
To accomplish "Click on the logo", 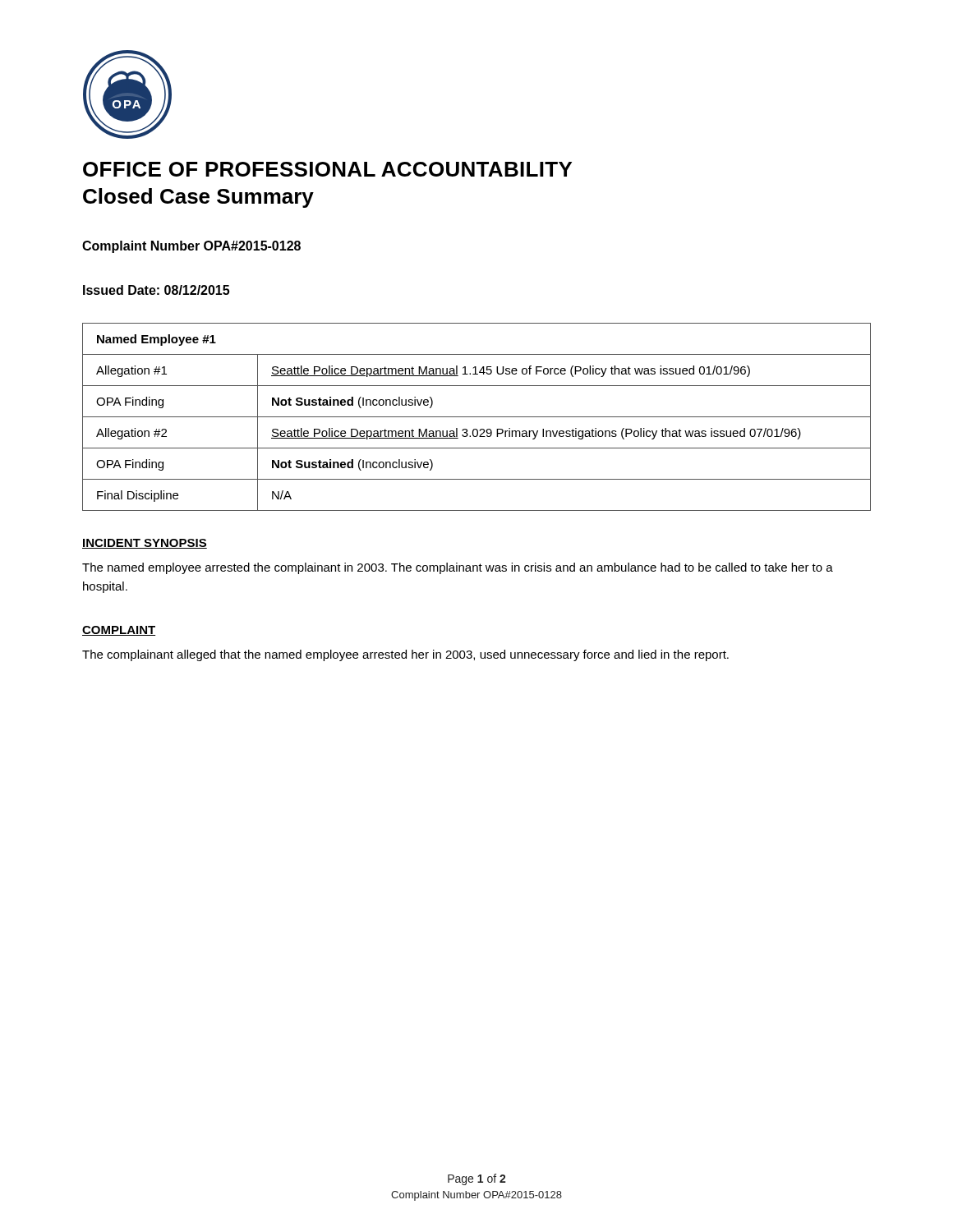I will (476, 96).
